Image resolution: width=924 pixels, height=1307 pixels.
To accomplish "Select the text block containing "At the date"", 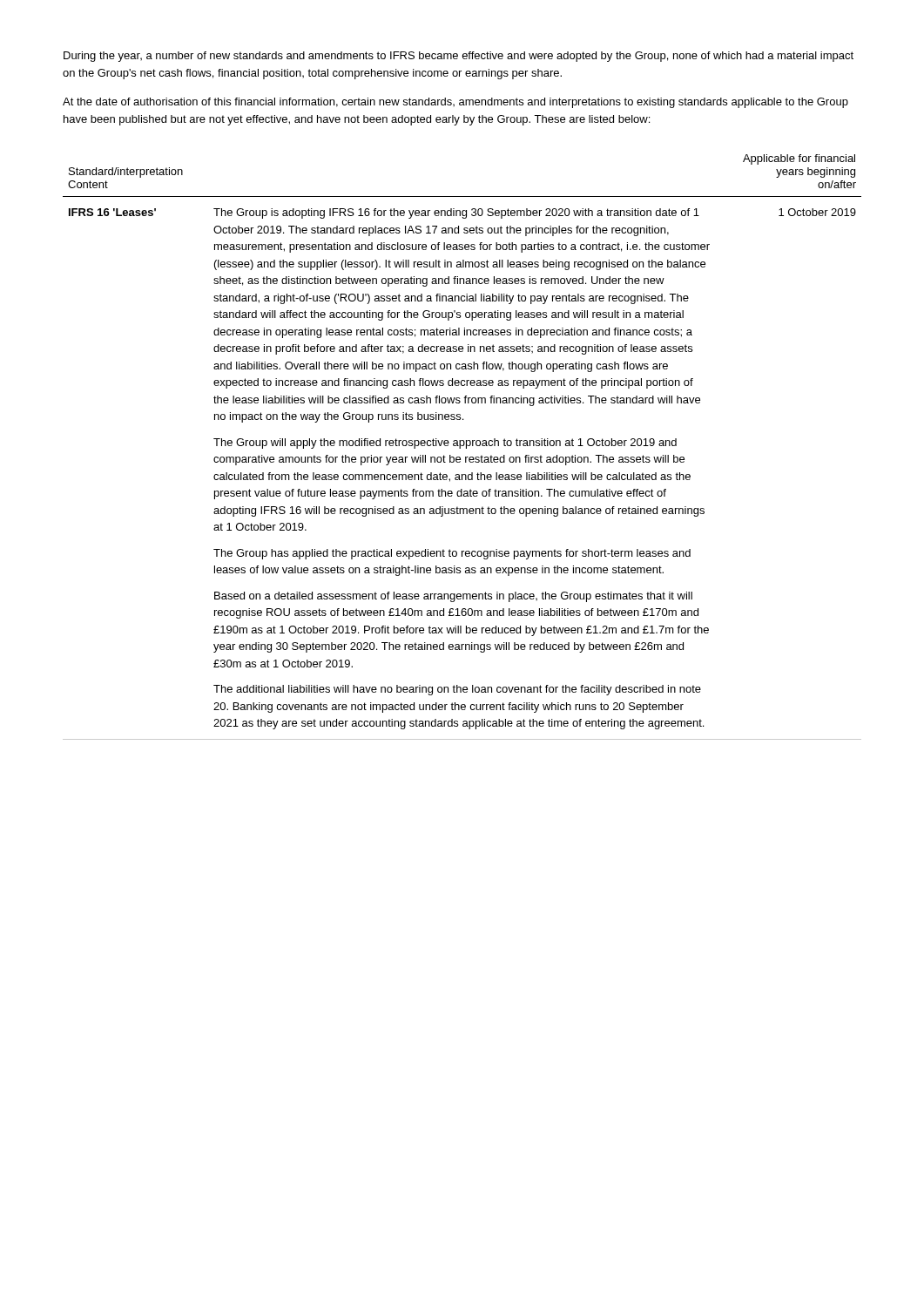I will pyautogui.click(x=455, y=110).
